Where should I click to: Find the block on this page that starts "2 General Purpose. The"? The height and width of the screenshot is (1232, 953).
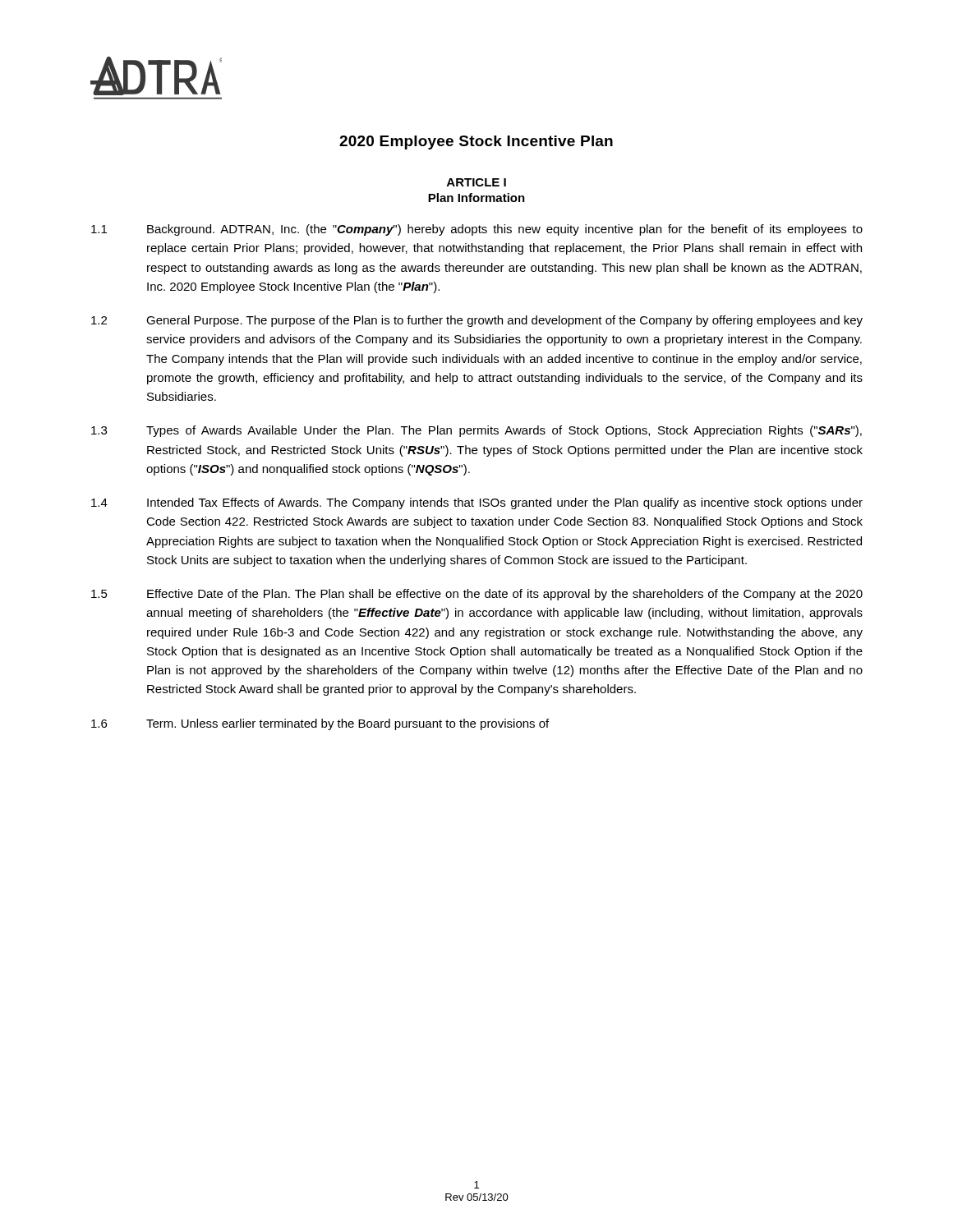[476, 358]
